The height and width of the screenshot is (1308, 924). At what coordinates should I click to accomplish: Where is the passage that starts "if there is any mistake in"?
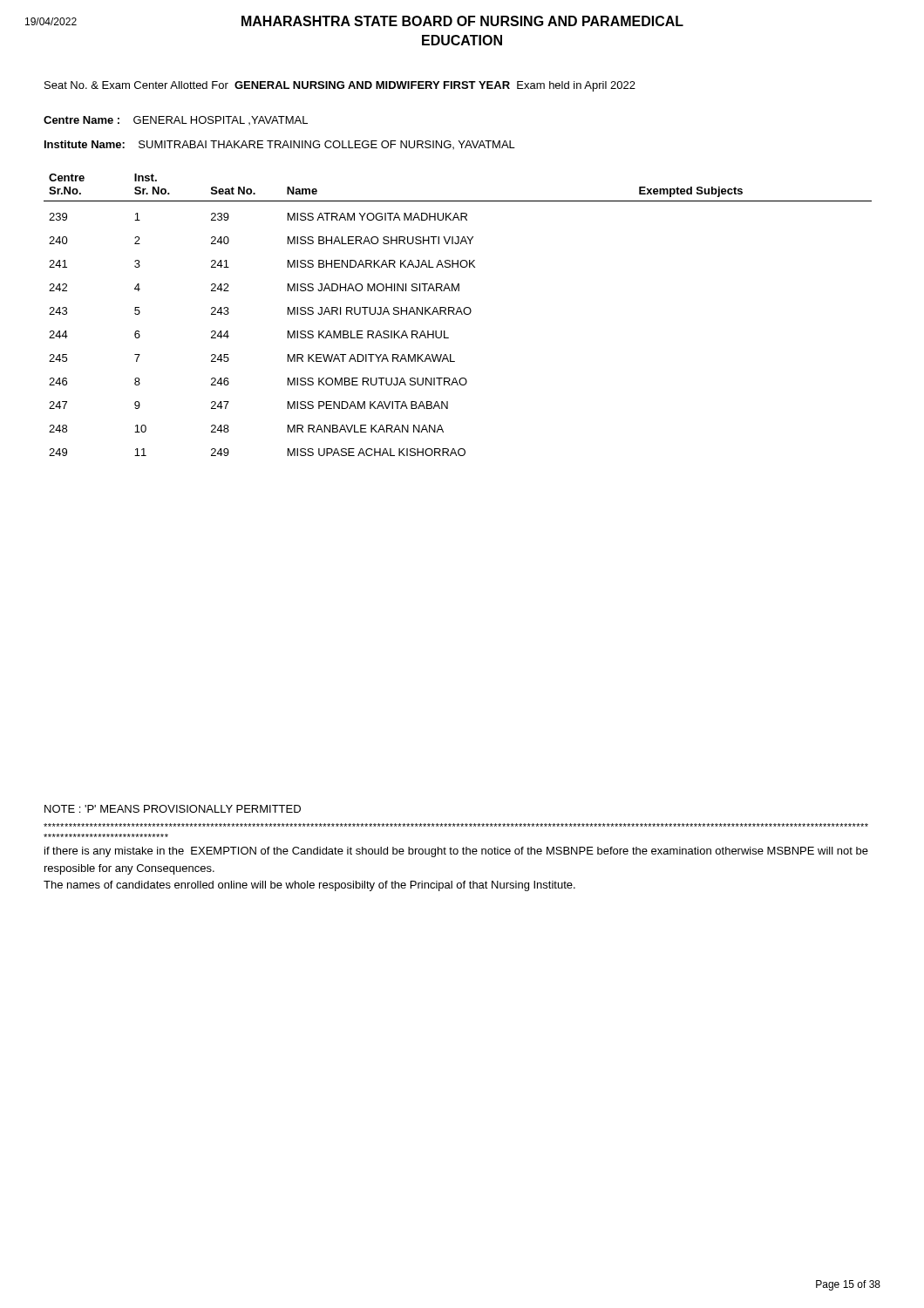click(456, 852)
